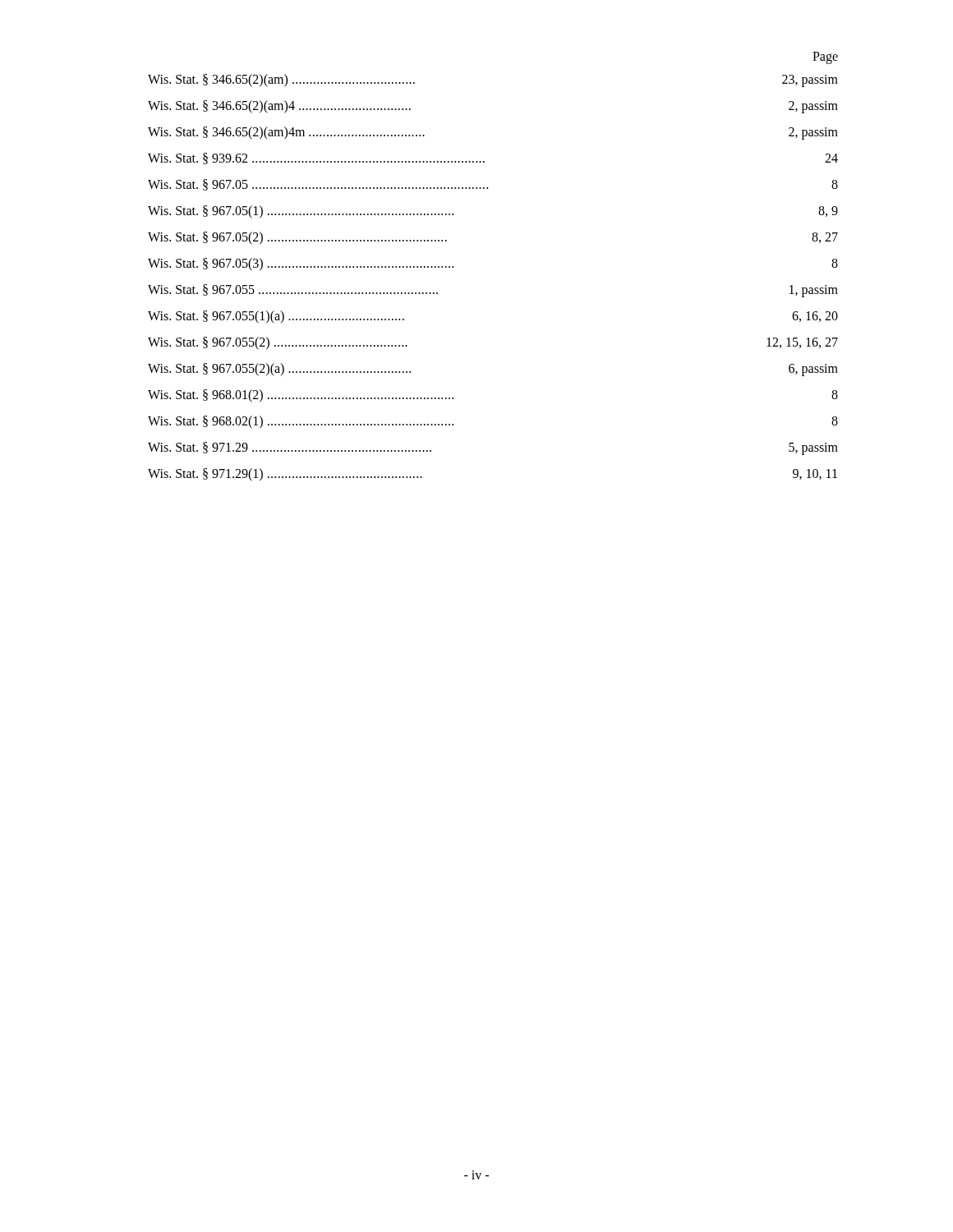Select the list item containing "Wis. Stat. § 967.05(2) ................................................... 8, 27"

tap(205, 239)
